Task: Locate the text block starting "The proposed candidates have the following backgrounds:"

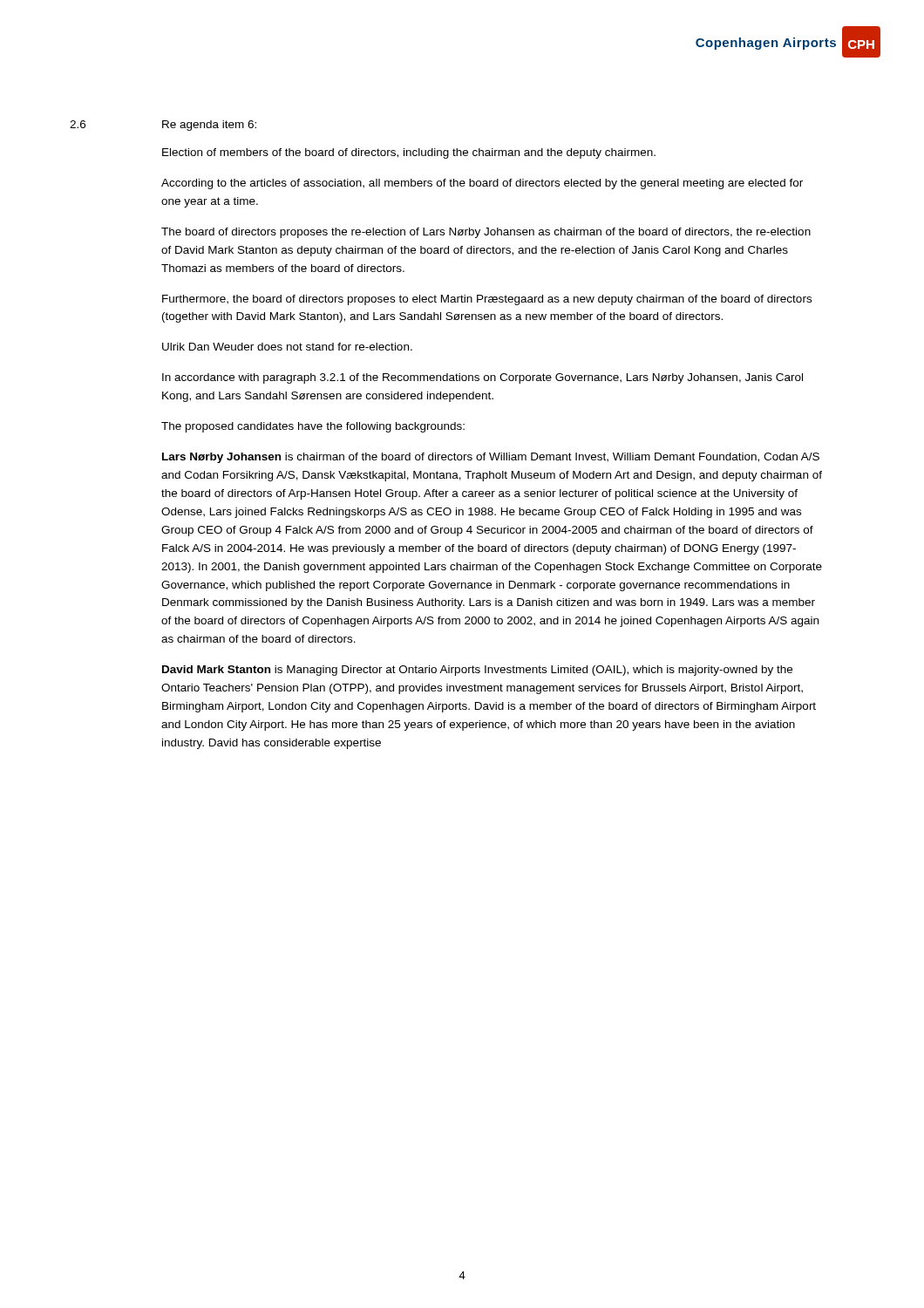Action: [313, 426]
